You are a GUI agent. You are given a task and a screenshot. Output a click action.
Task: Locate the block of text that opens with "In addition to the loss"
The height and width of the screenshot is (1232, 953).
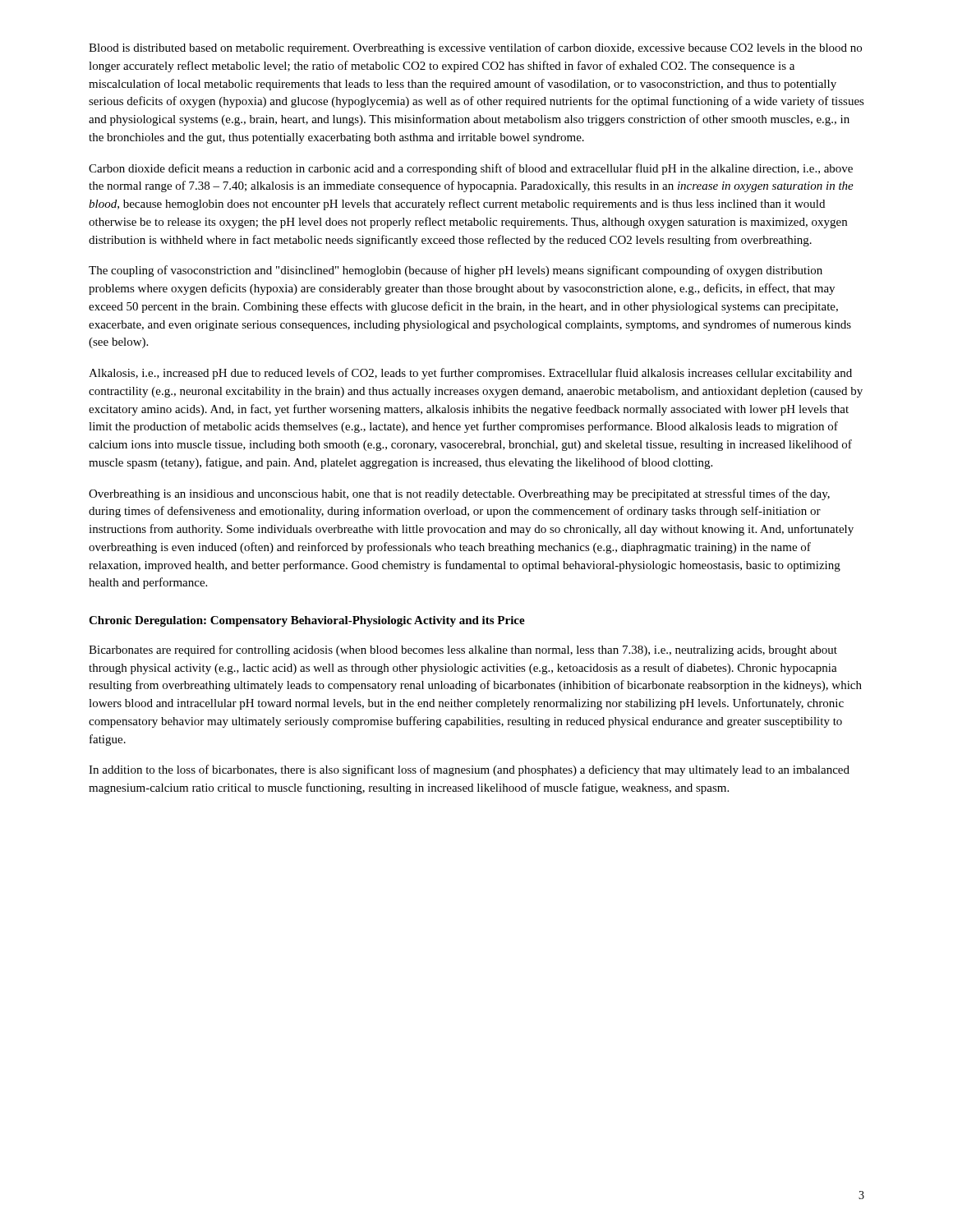coord(469,779)
